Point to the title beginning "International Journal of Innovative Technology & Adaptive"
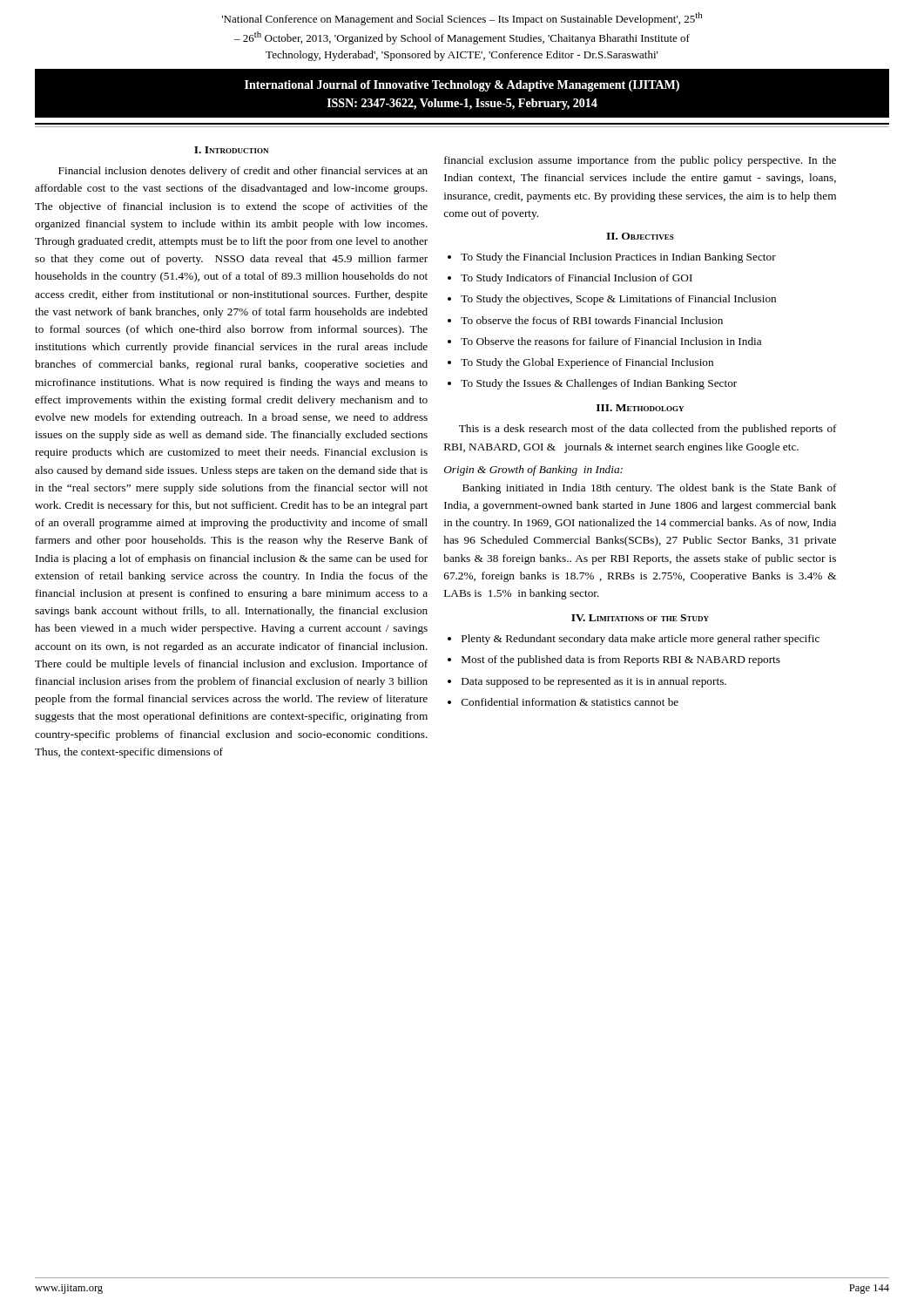This screenshot has width=924, height=1307. tap(462, 94)
